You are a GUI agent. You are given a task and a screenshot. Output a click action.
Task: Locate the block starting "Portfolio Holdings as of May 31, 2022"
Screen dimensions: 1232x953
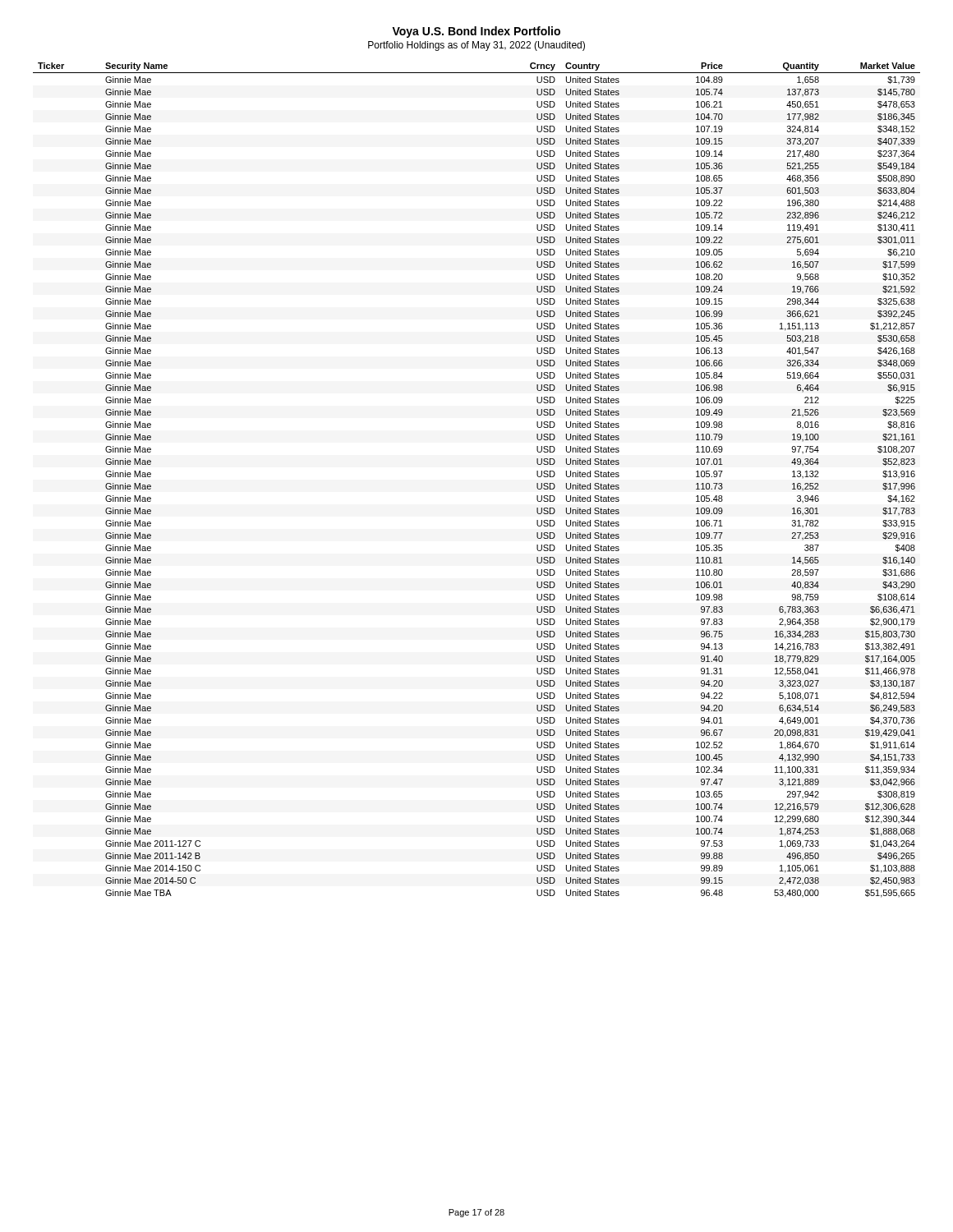(476, 45)
